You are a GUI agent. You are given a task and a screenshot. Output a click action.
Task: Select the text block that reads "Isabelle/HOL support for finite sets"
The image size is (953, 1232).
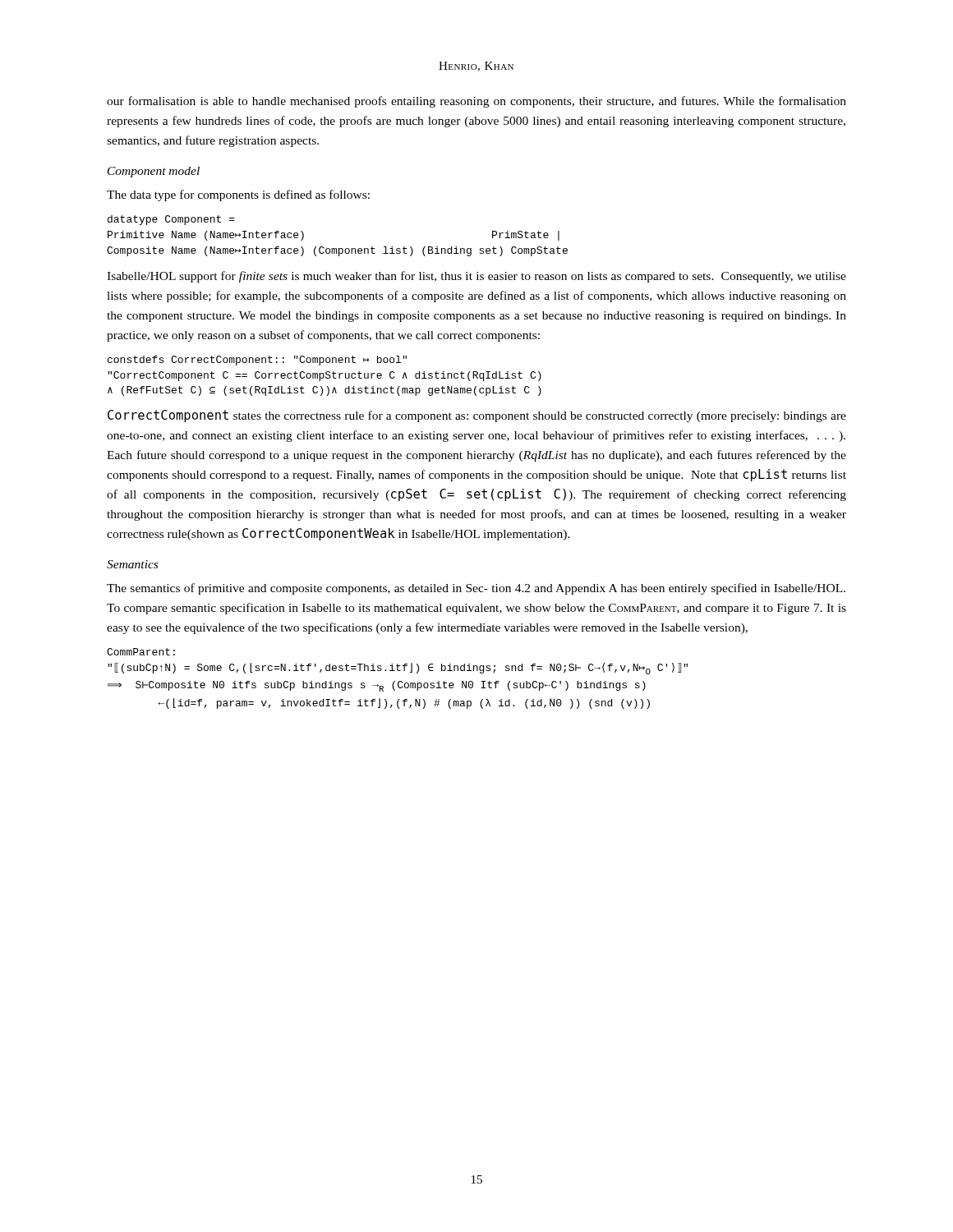[x=476, y=305]
